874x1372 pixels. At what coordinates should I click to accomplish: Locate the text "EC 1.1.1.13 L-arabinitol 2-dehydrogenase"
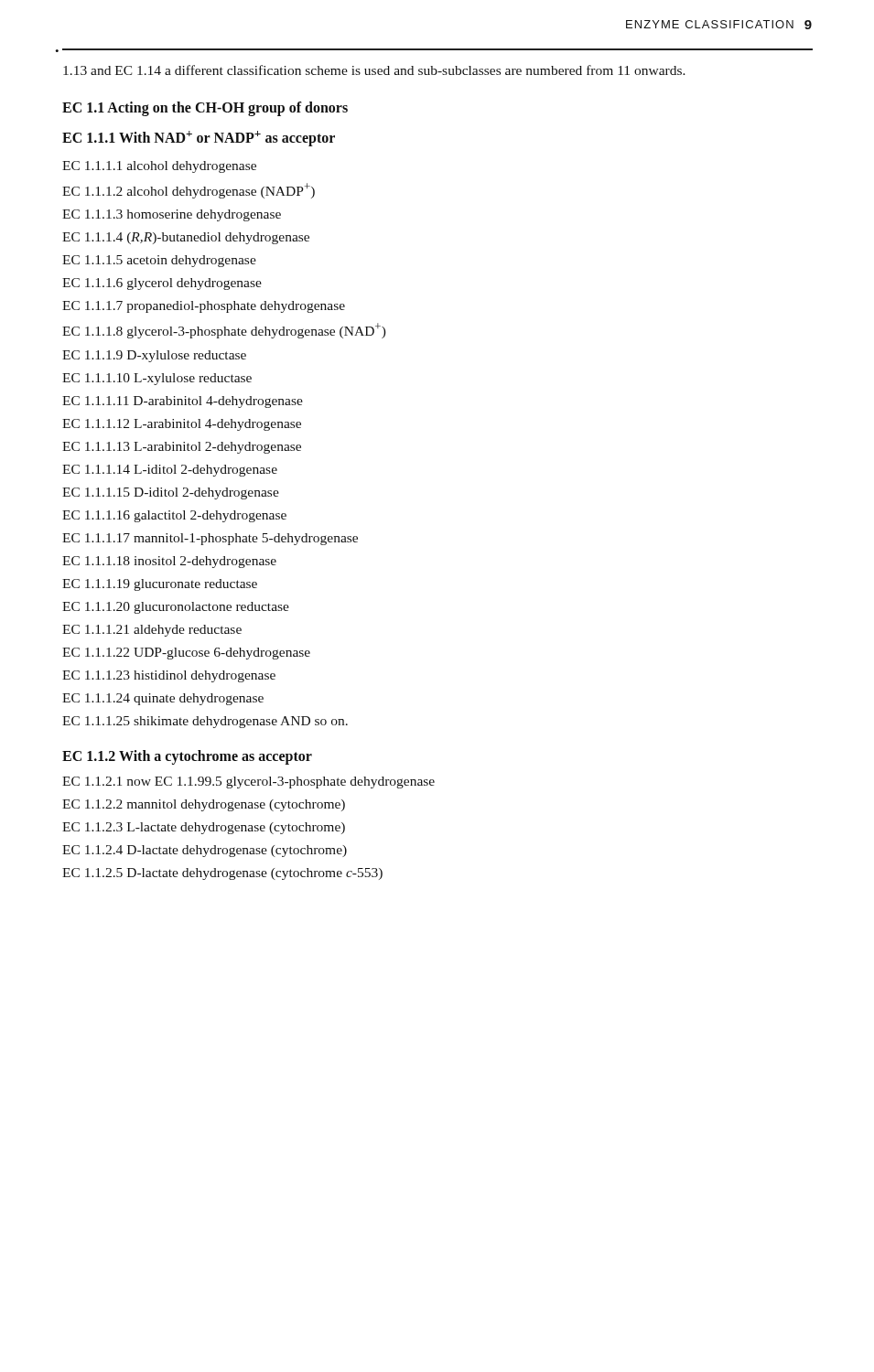(182, 446)
